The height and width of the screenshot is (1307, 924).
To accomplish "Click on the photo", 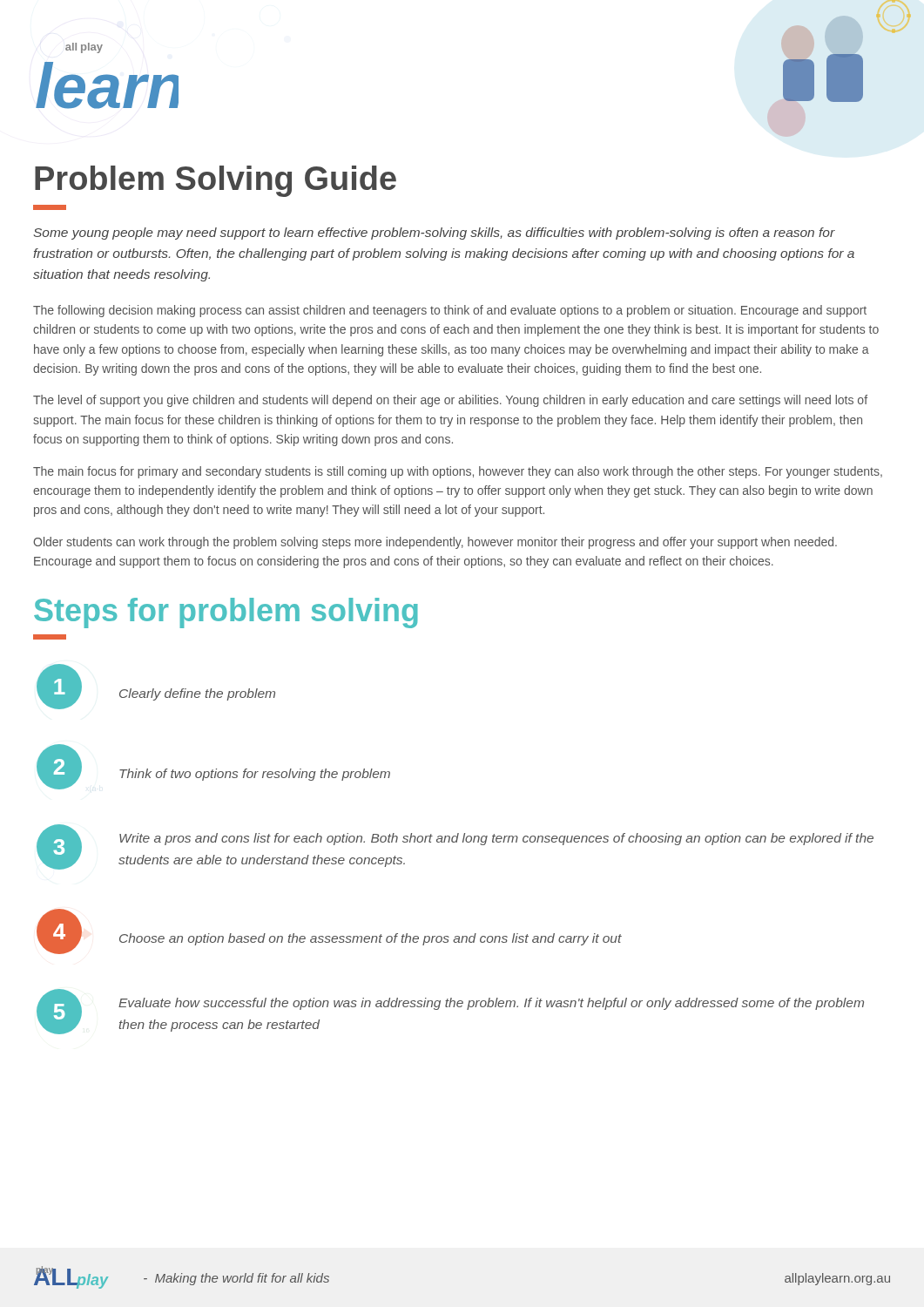I will 776,81.
